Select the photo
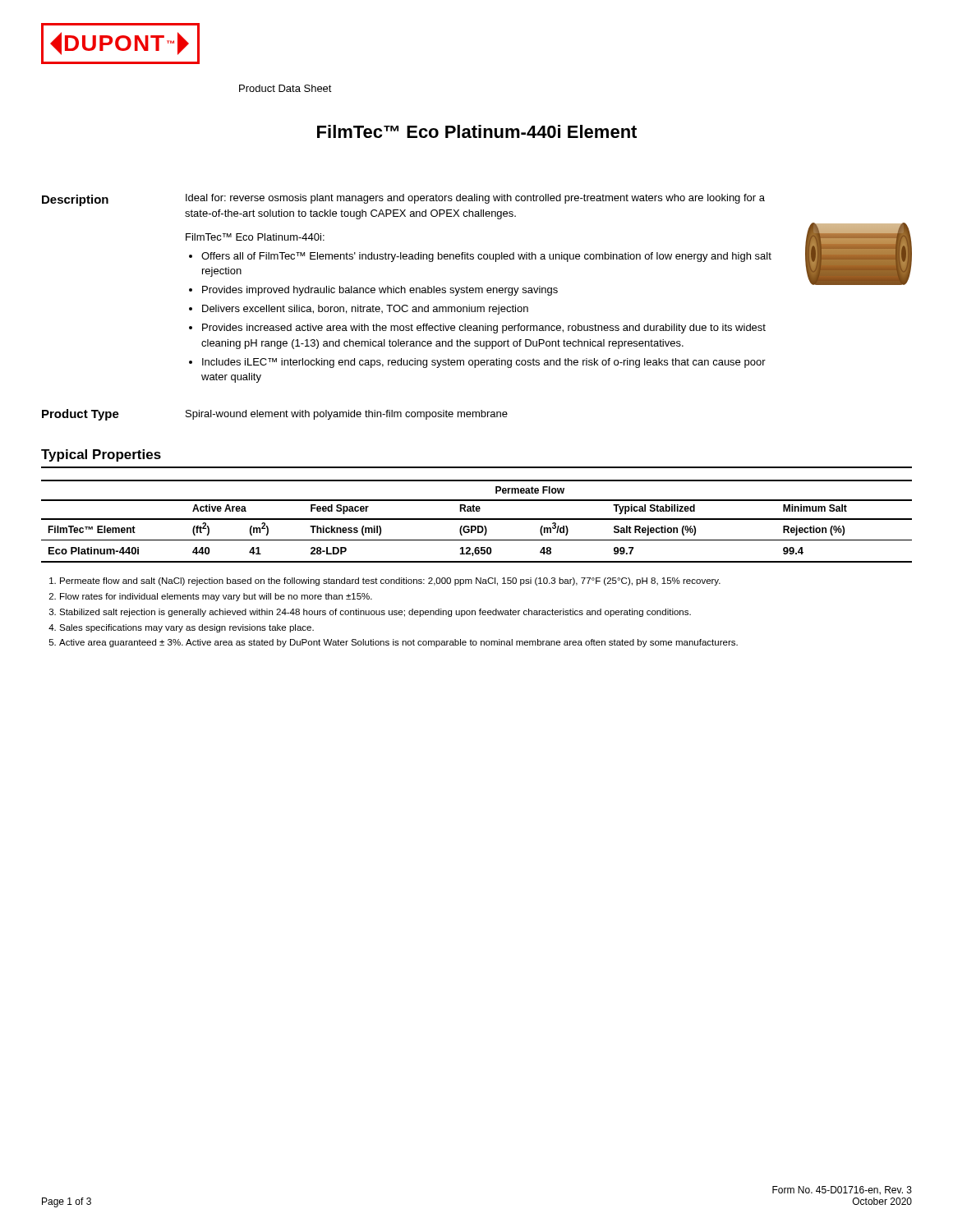 point(859,254)
